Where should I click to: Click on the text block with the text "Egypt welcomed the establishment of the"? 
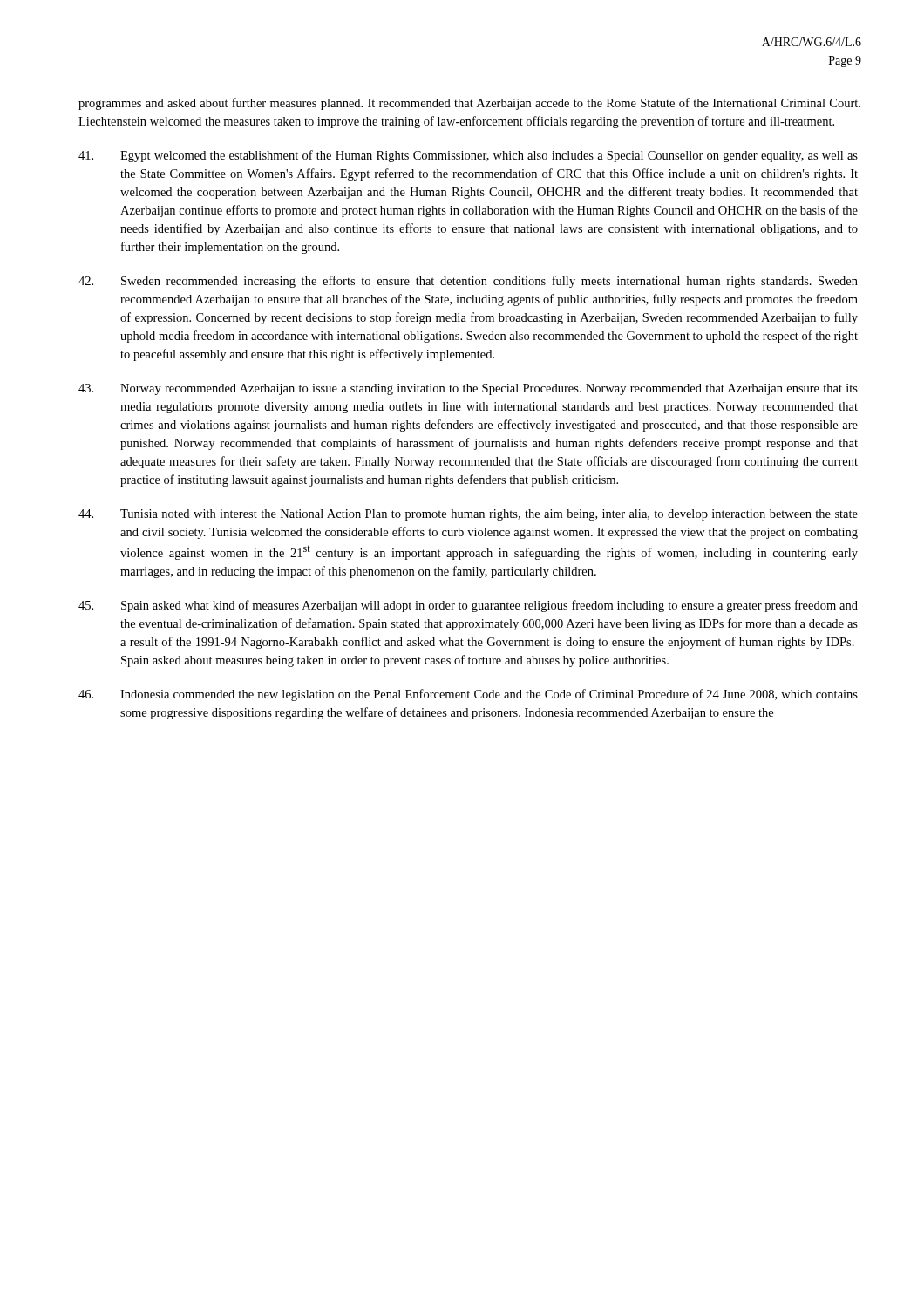click(468, 201)
